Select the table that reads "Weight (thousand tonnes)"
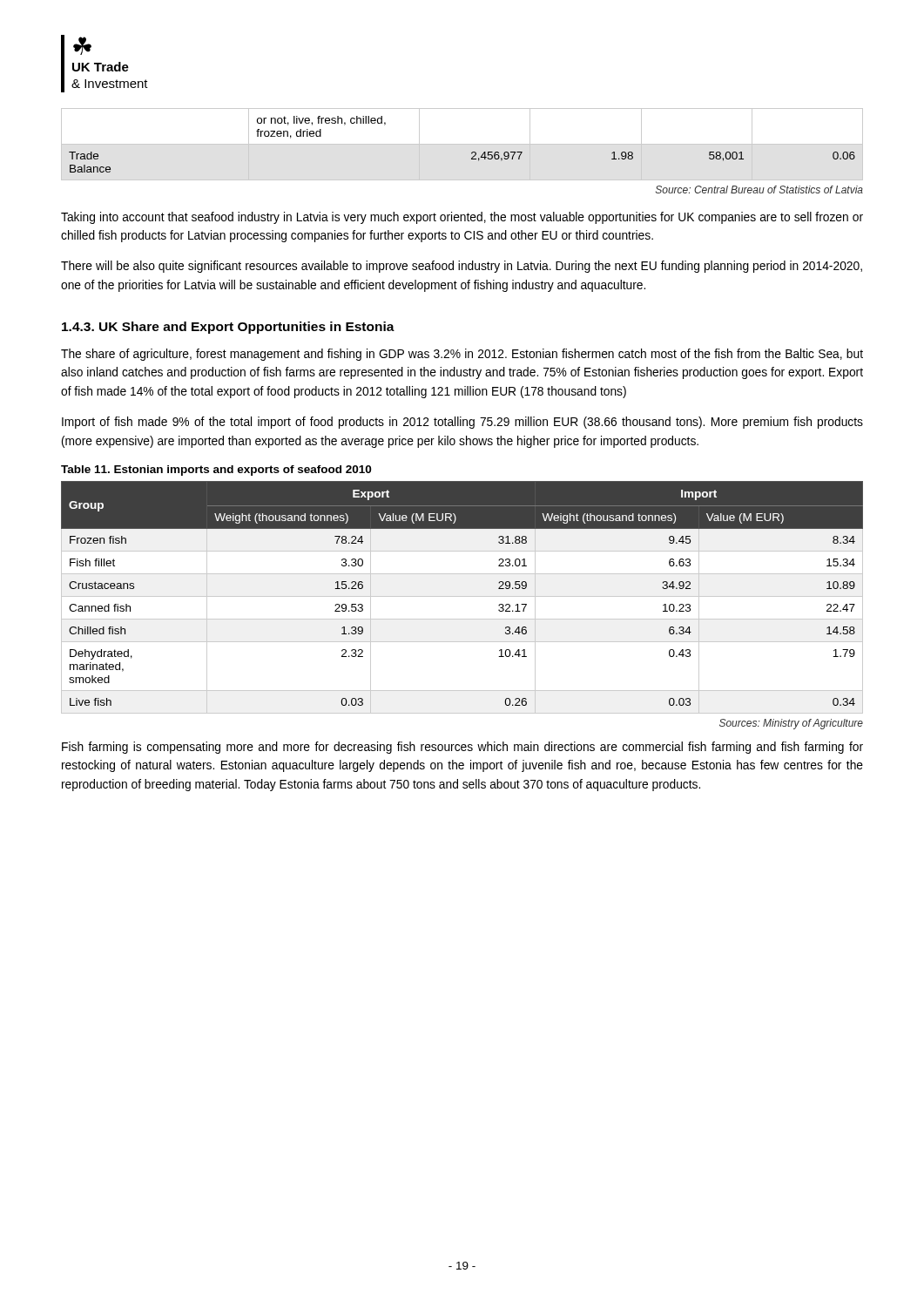 (462, 597)
